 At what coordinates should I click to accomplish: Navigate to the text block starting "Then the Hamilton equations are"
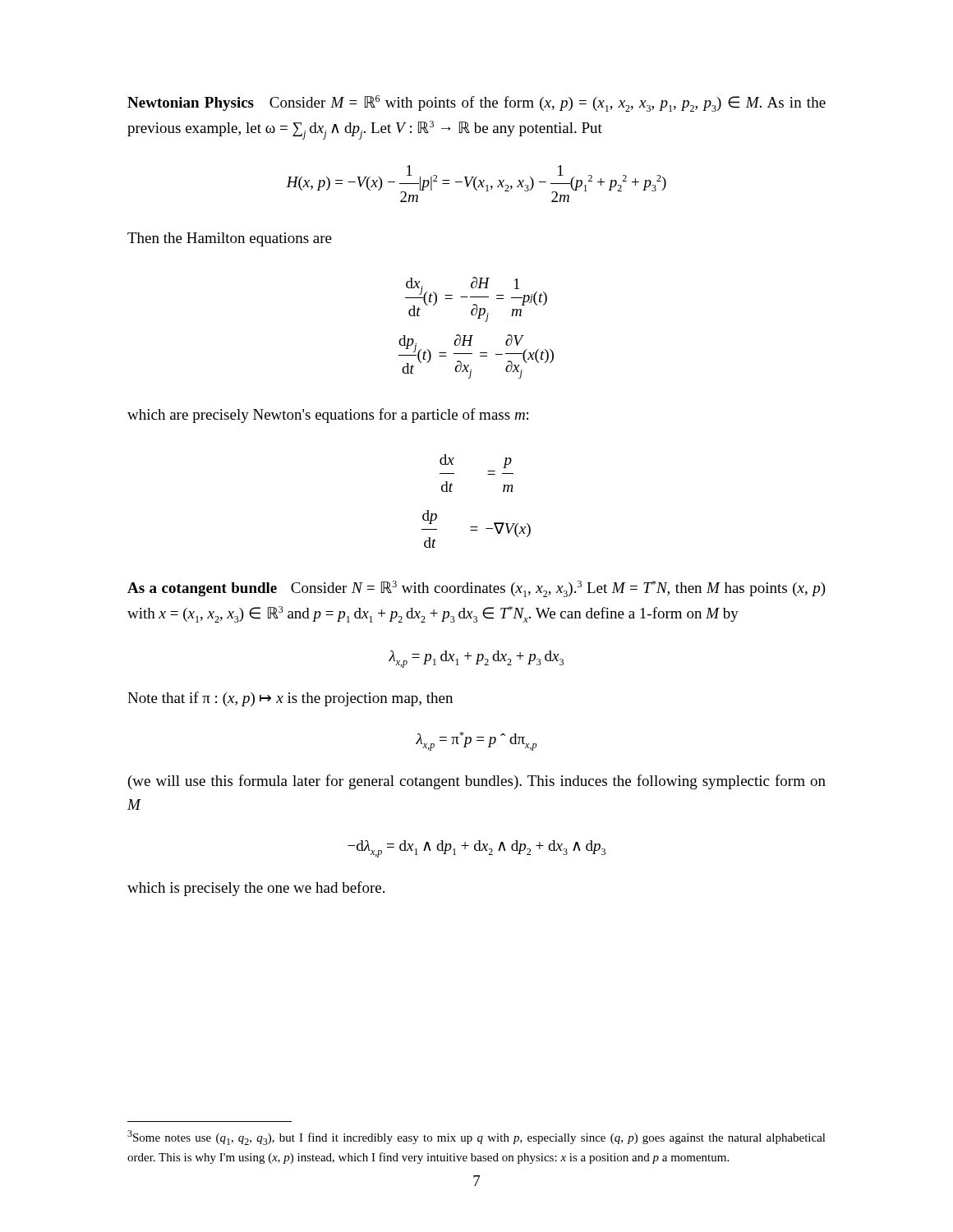[x=230, y=238]
